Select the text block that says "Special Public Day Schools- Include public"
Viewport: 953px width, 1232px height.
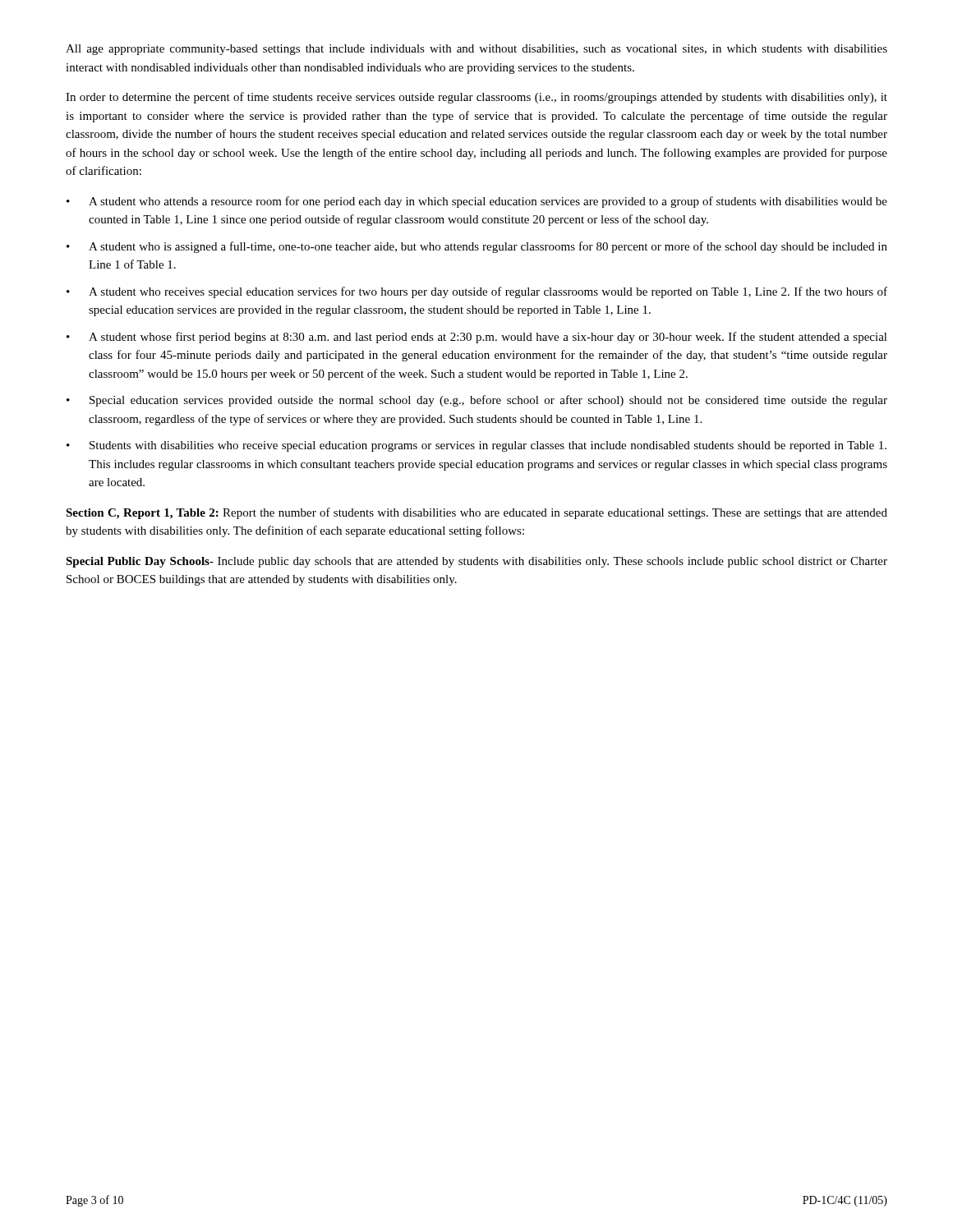pyautogui.click(x=476, y=570)
